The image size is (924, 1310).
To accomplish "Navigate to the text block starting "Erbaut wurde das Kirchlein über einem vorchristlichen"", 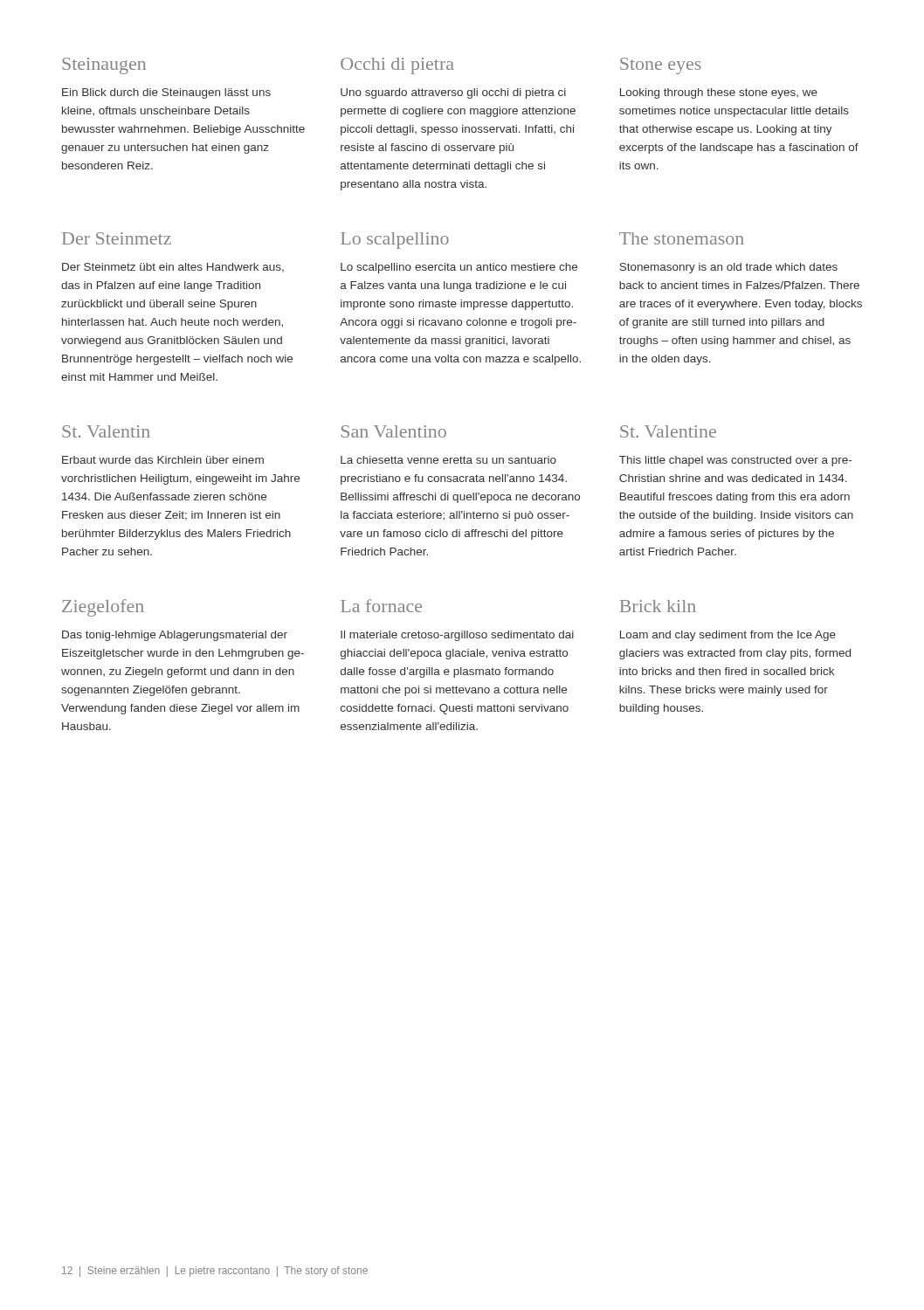I will point(181,506).
